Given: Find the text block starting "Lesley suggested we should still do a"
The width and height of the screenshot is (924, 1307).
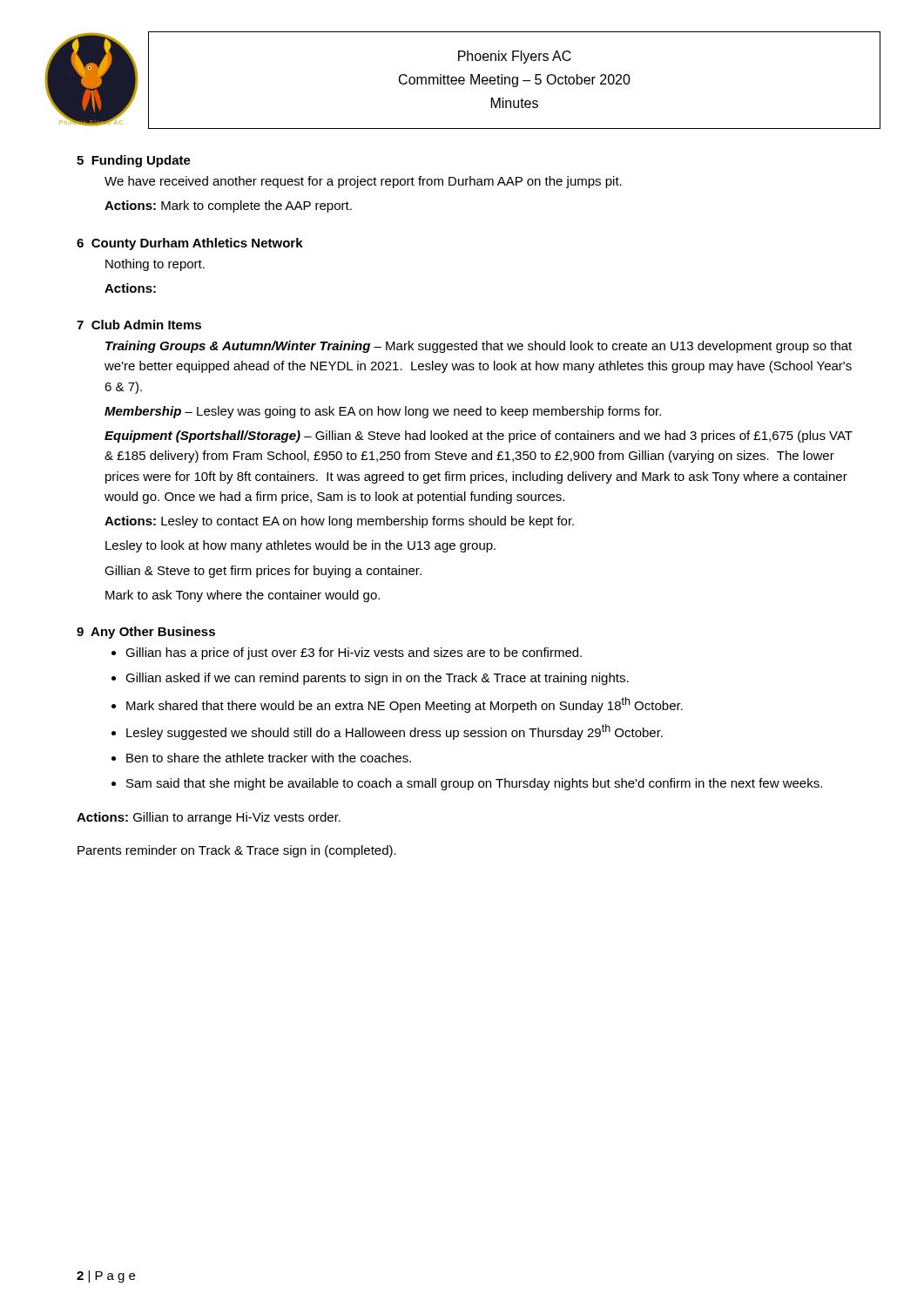Looking at the screenshot, I should [x=395, y=731].
